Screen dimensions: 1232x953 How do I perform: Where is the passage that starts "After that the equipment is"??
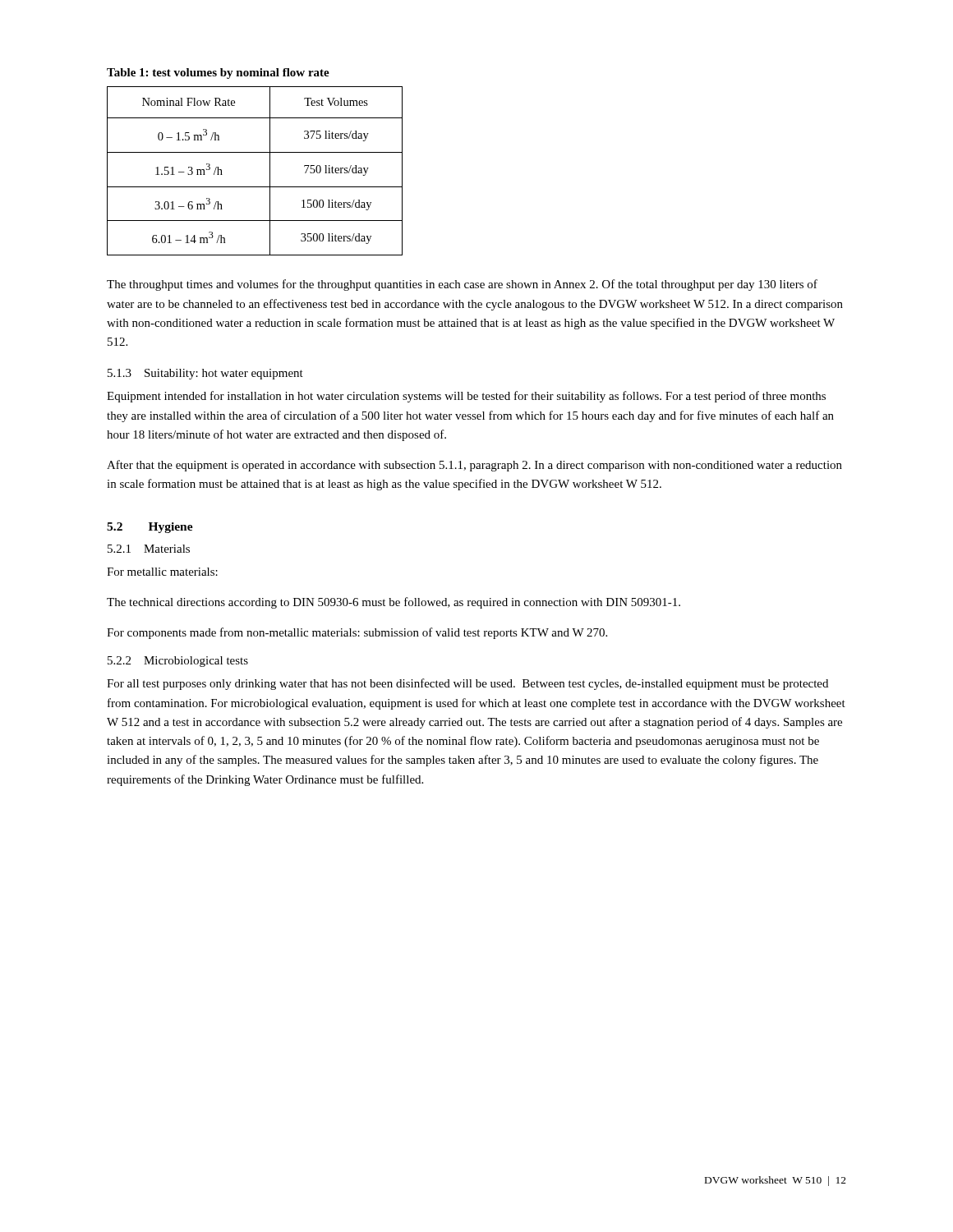474,474
